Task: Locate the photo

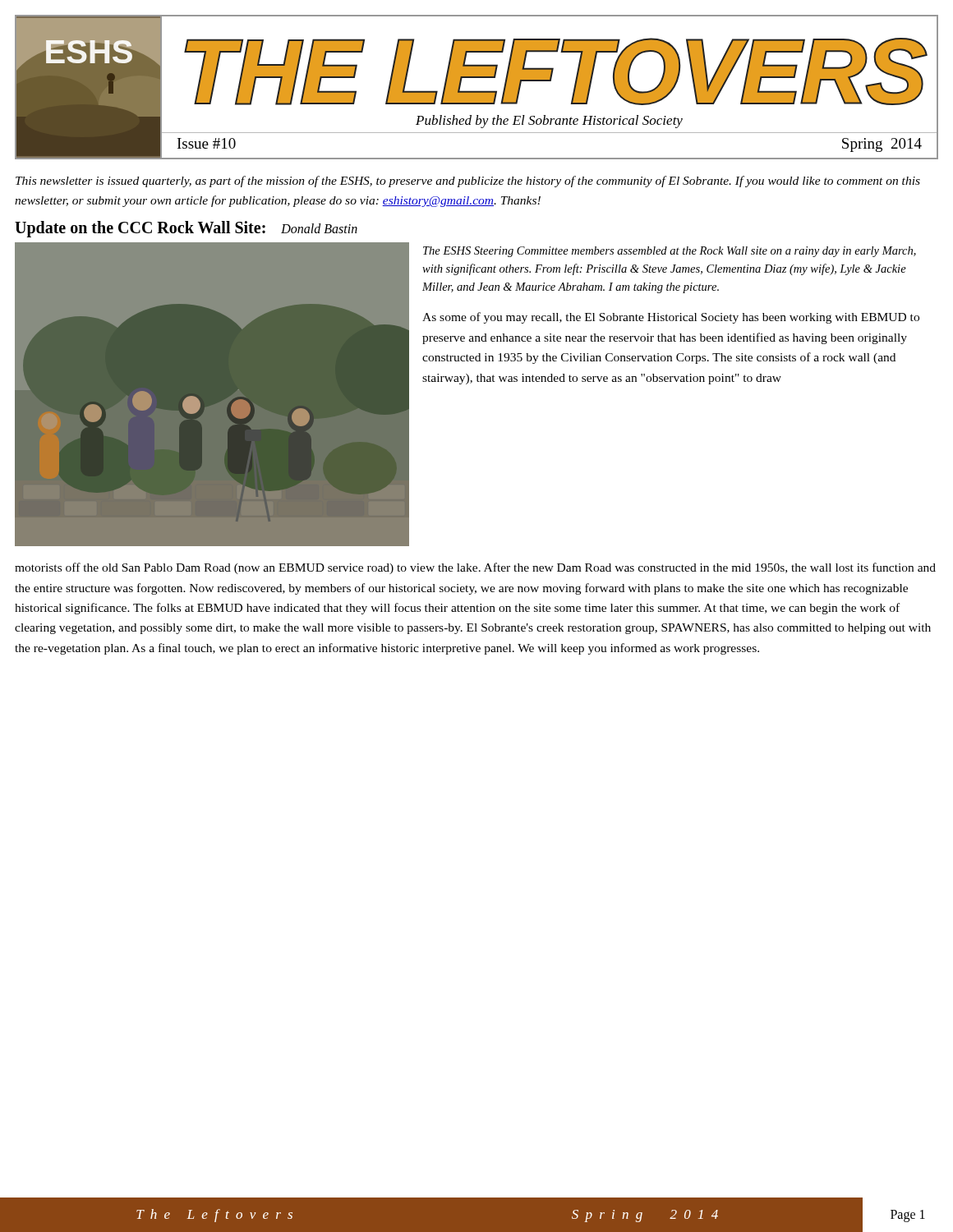Action: [x=212, y=396]
